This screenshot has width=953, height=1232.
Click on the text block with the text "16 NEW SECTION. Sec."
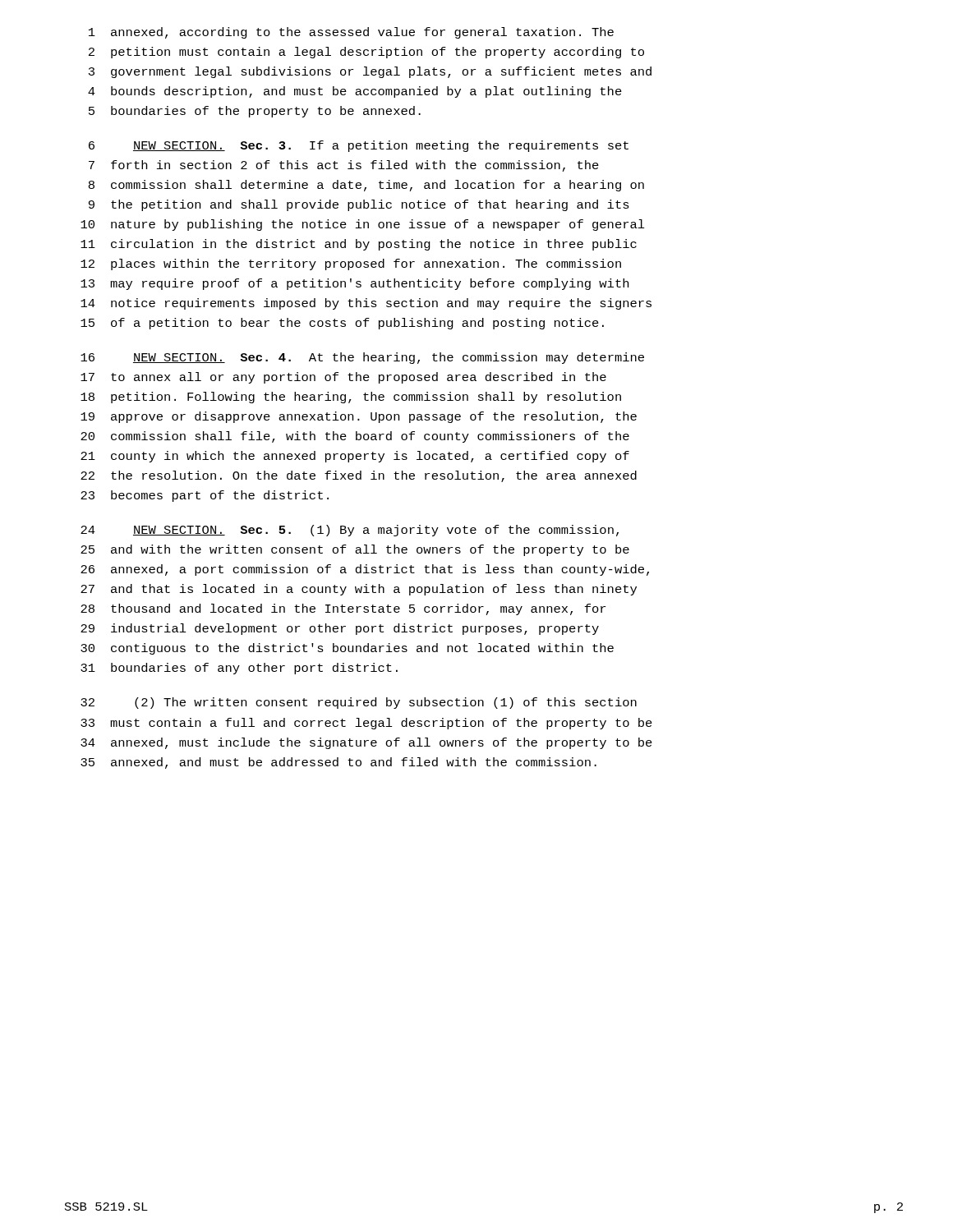pos(484,427)
